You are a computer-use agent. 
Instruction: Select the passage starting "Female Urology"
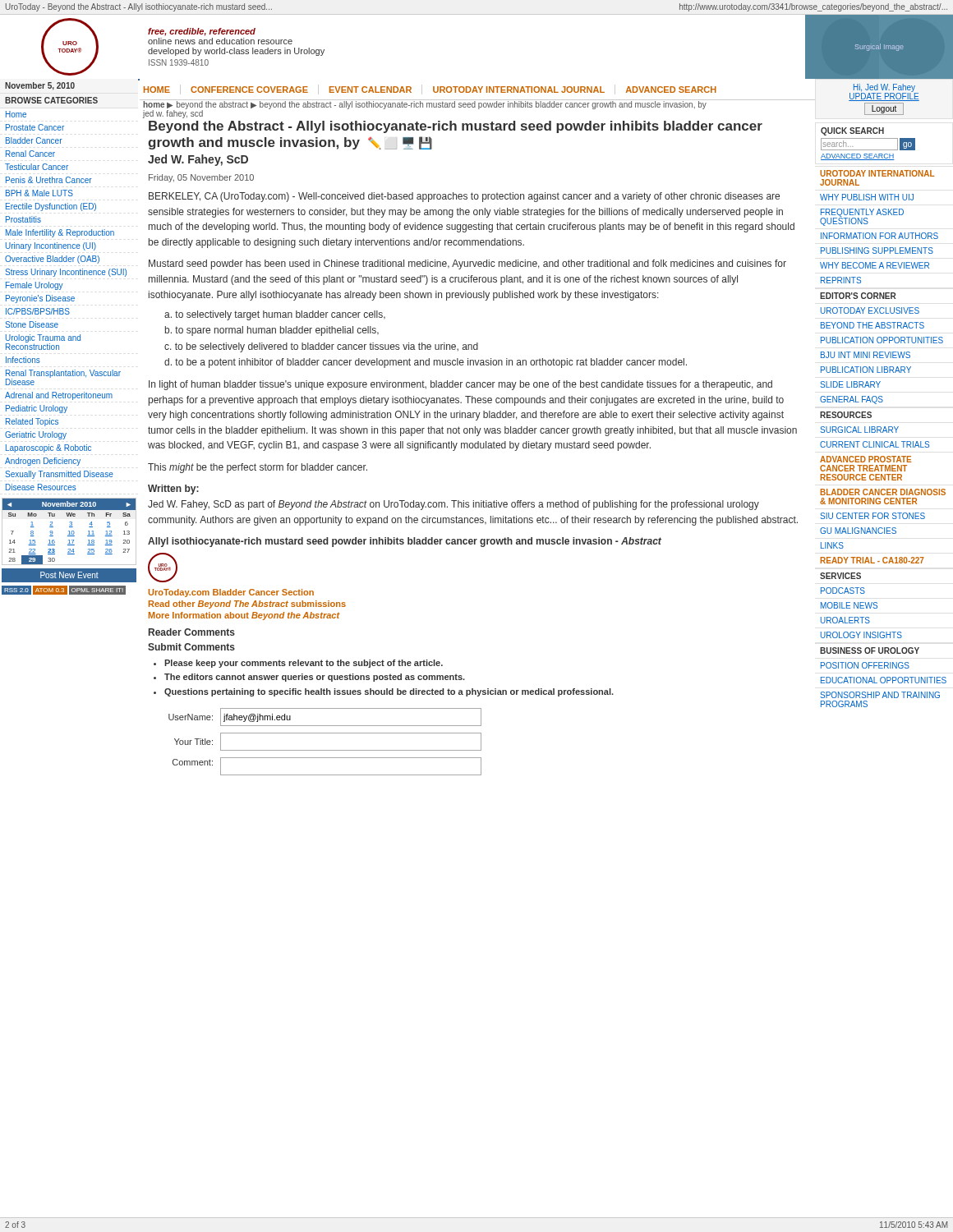(x=34, y=285)
